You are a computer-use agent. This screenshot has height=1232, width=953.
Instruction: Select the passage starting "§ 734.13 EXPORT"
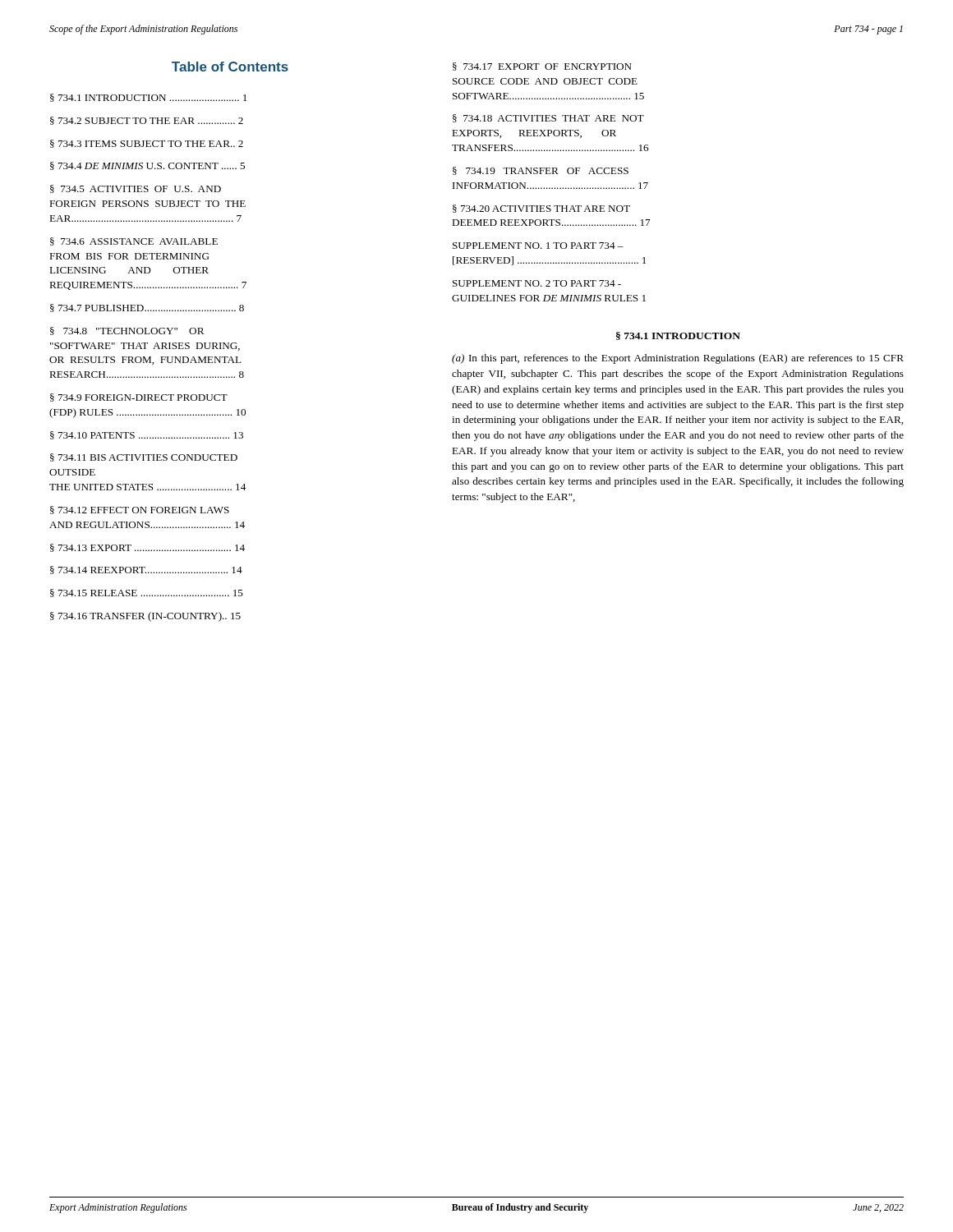coord(147,547)
